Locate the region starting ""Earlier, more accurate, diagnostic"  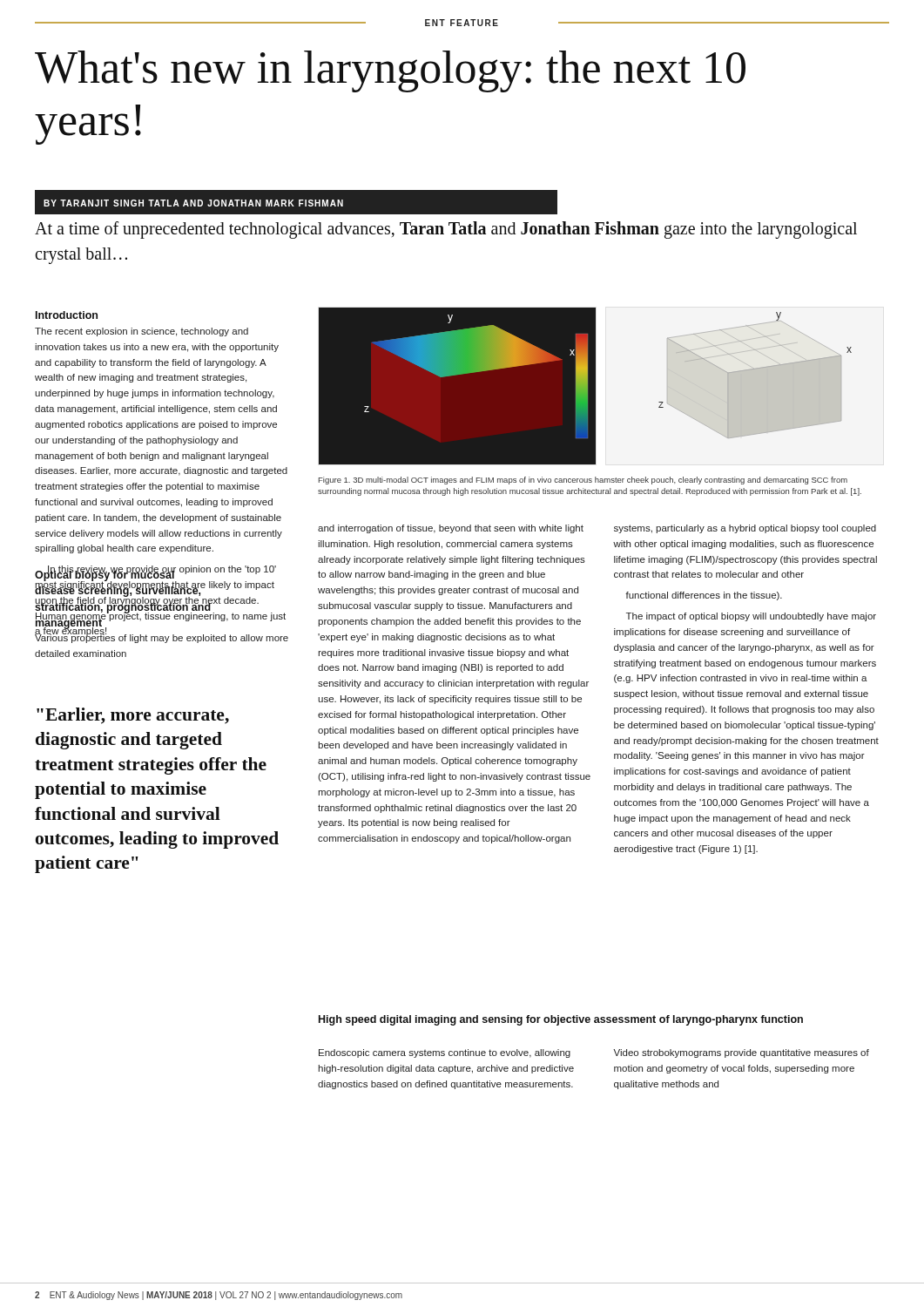pyautogui.click(x=157, y=789)
